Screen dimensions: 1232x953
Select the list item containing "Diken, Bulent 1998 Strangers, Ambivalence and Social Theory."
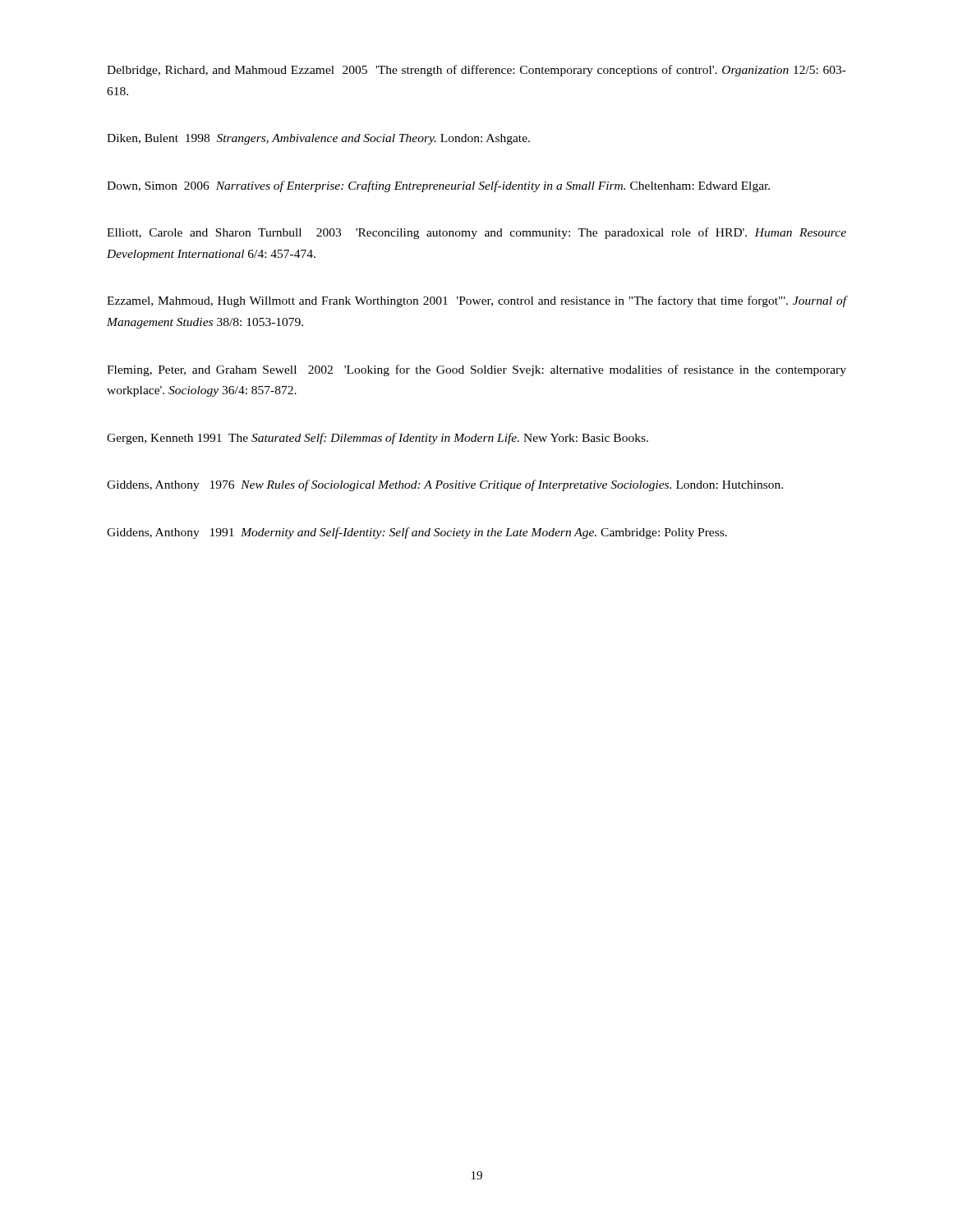tap(319, 138)
